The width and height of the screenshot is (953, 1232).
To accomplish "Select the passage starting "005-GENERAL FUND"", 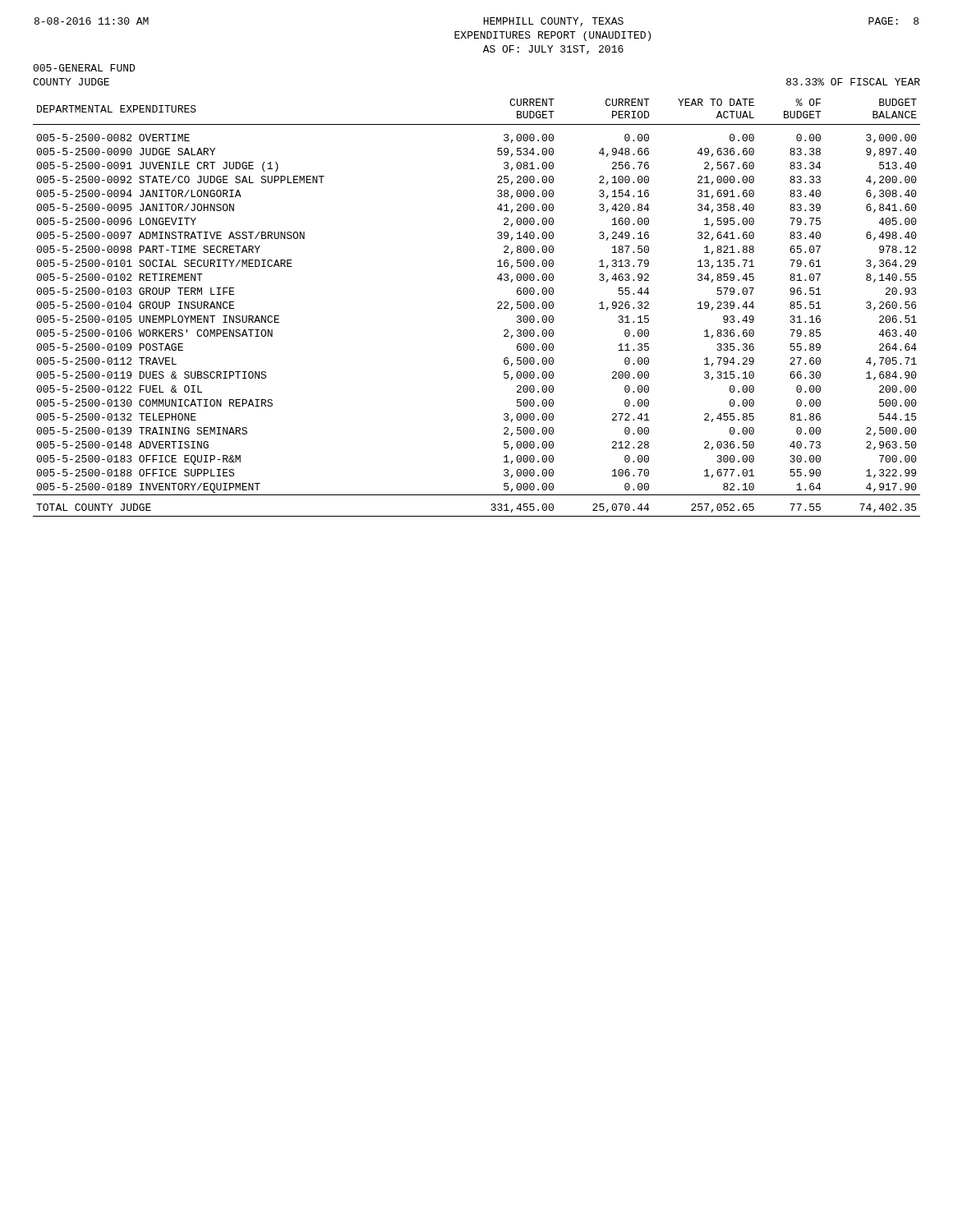I will tap(84, 69).
